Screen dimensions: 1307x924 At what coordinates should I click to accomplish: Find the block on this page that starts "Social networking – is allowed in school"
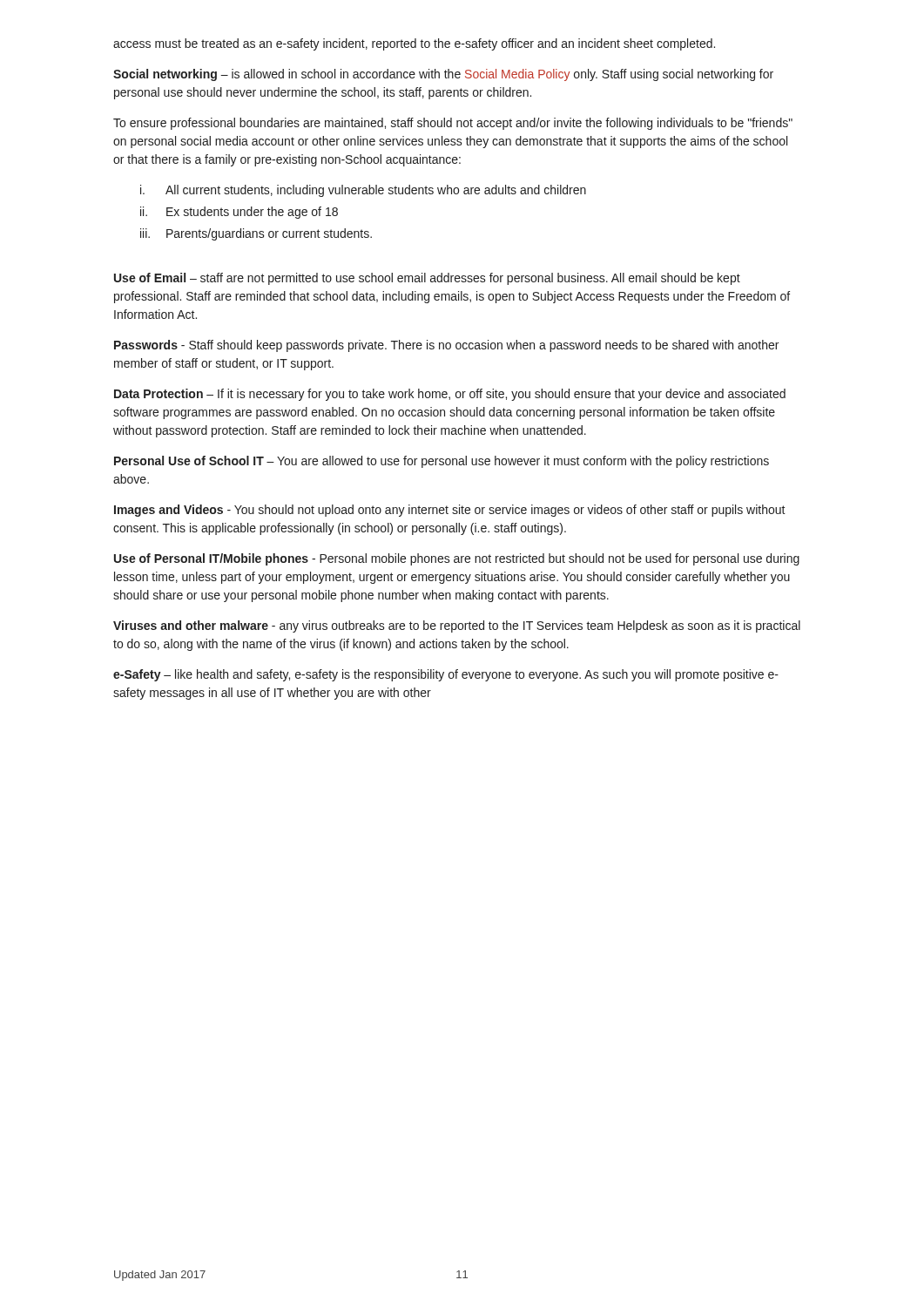(458, 84)
